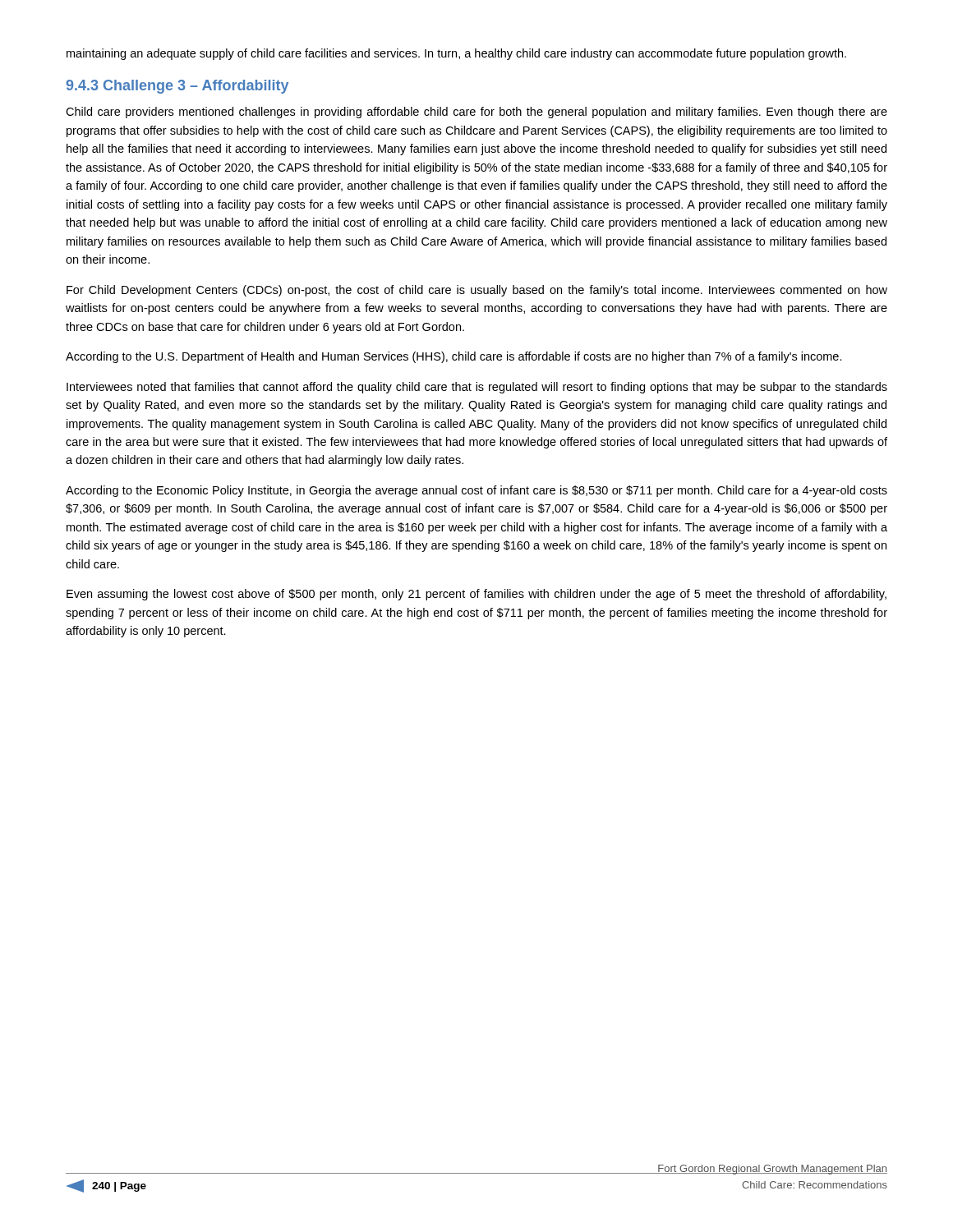Point to the passage starting "Child care providers mentioned challenges in"
This screenshot has width=953, height=1232.
point(476,186)
